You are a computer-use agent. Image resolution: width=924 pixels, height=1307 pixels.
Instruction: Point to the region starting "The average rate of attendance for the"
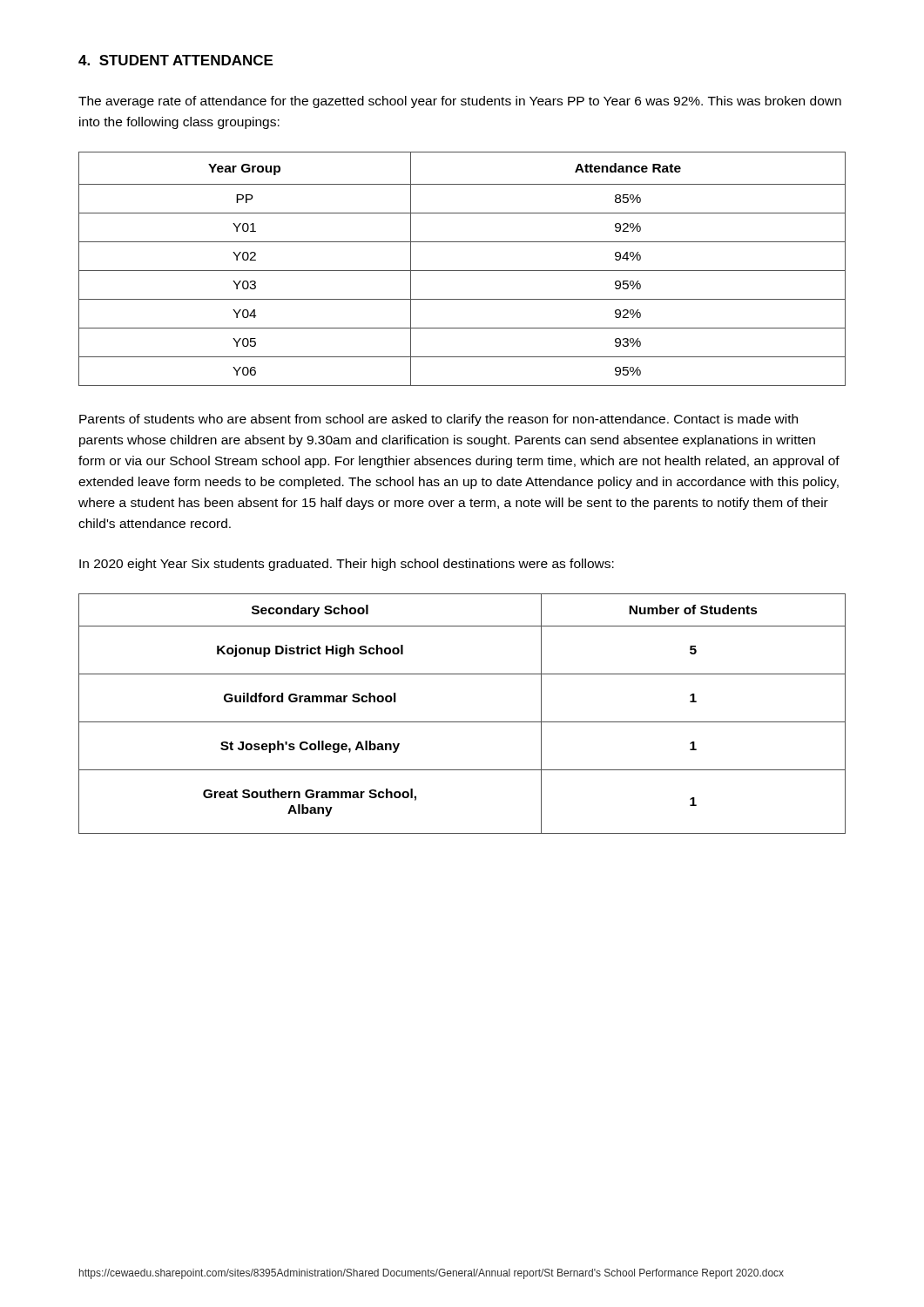coord(460,111)
